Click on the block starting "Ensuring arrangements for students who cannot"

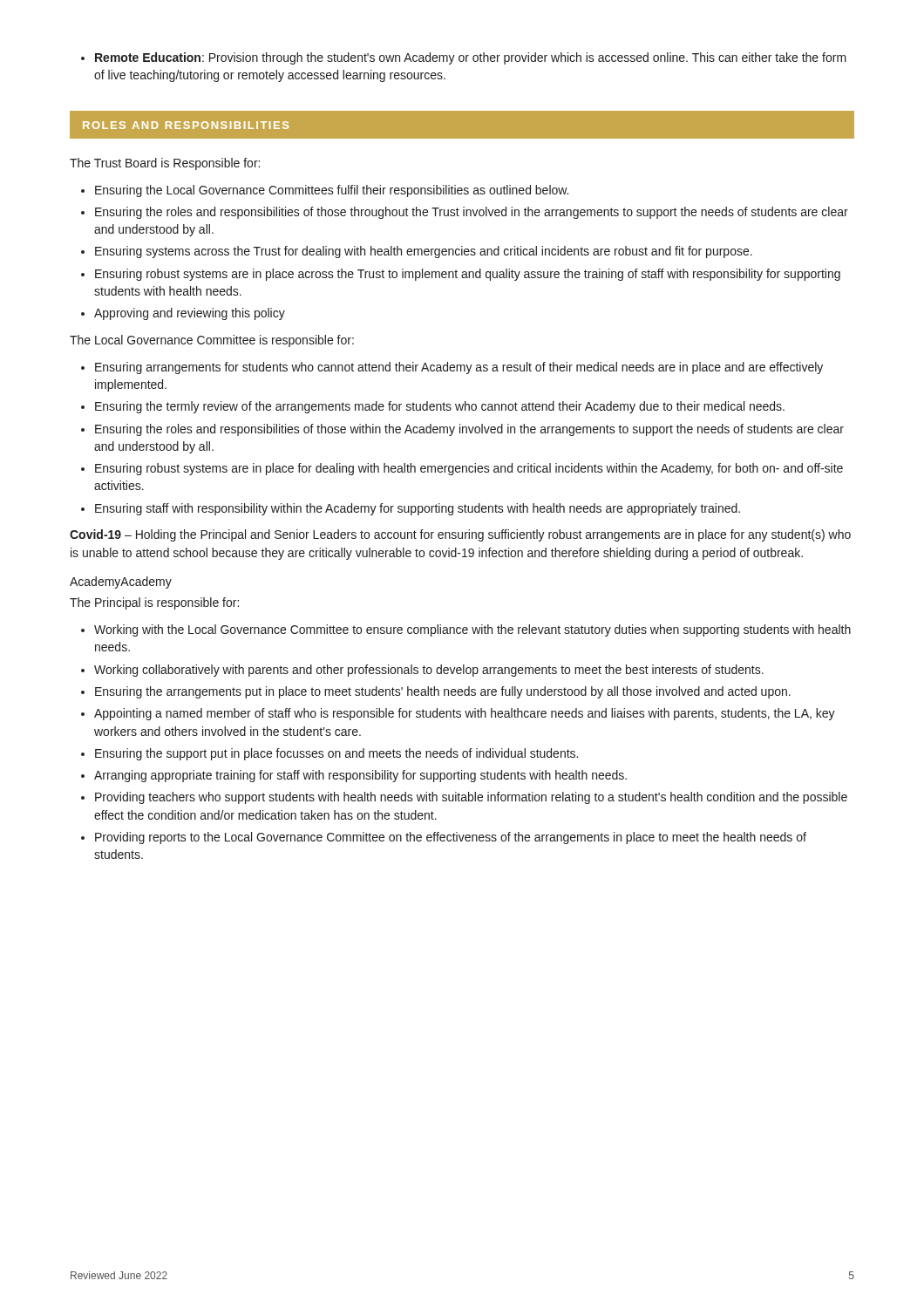coord(462,438)
